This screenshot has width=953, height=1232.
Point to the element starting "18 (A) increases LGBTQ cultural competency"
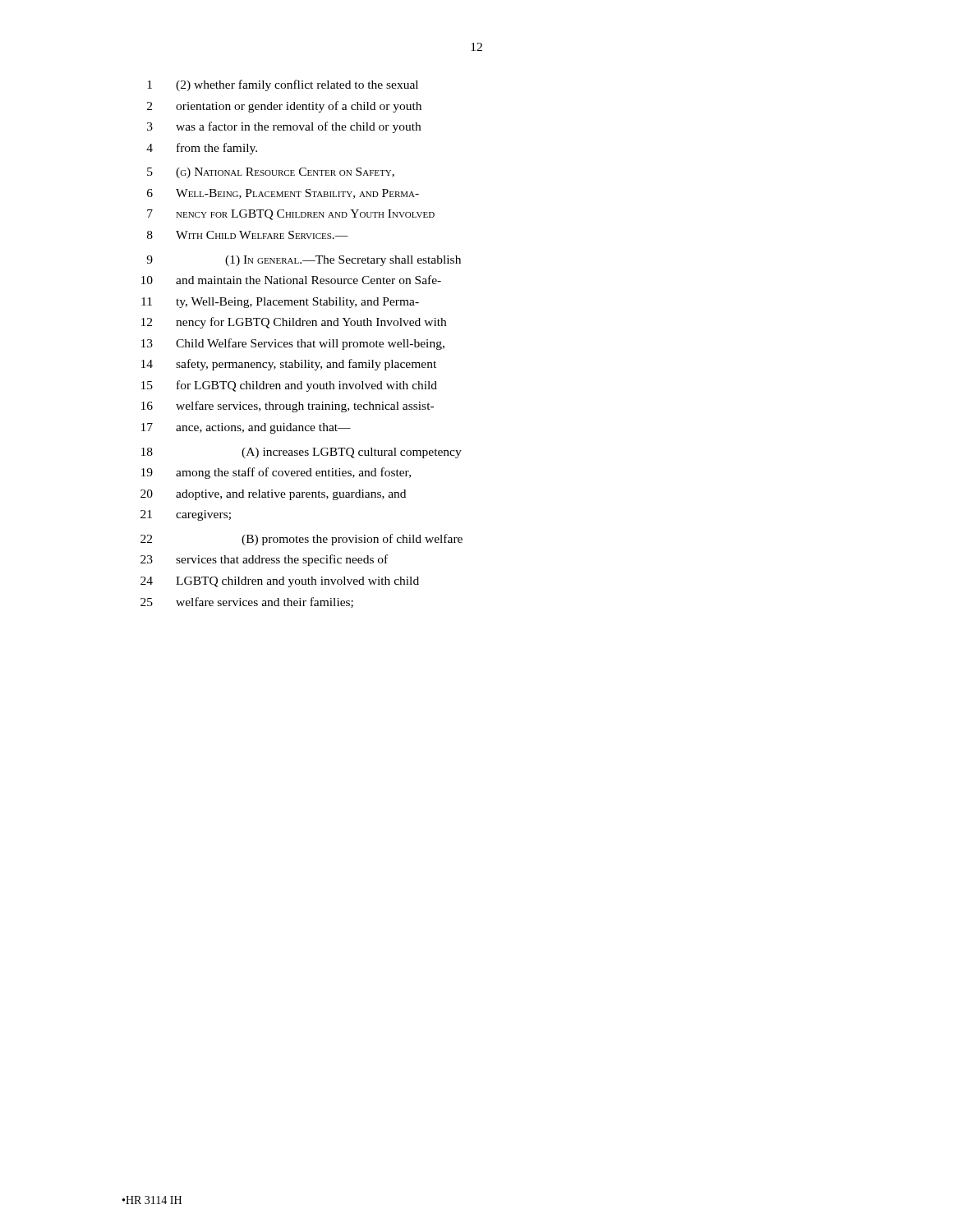[x=302, y=453]
